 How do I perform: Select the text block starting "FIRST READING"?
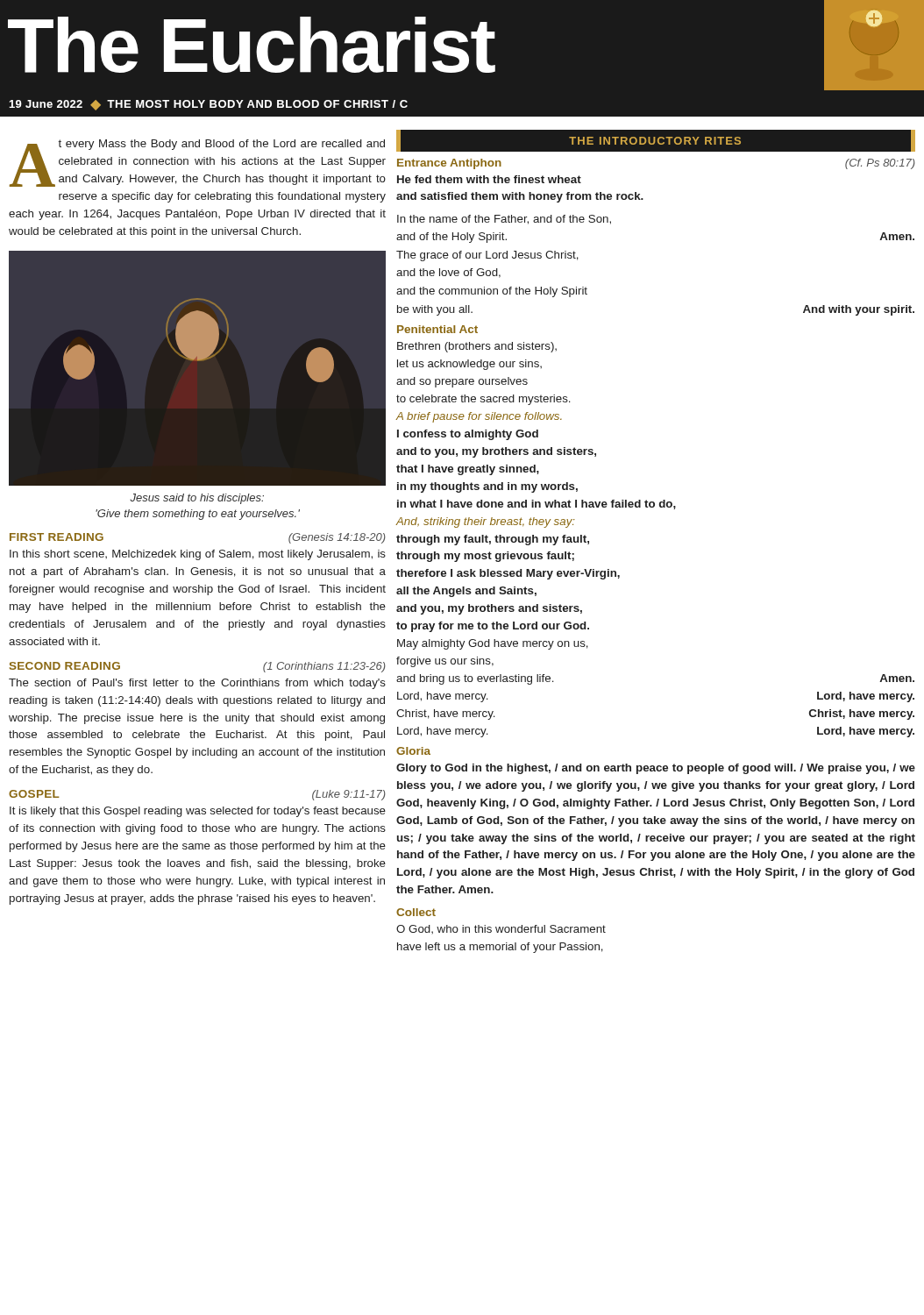pyautogui.click(x=57, y=537)
